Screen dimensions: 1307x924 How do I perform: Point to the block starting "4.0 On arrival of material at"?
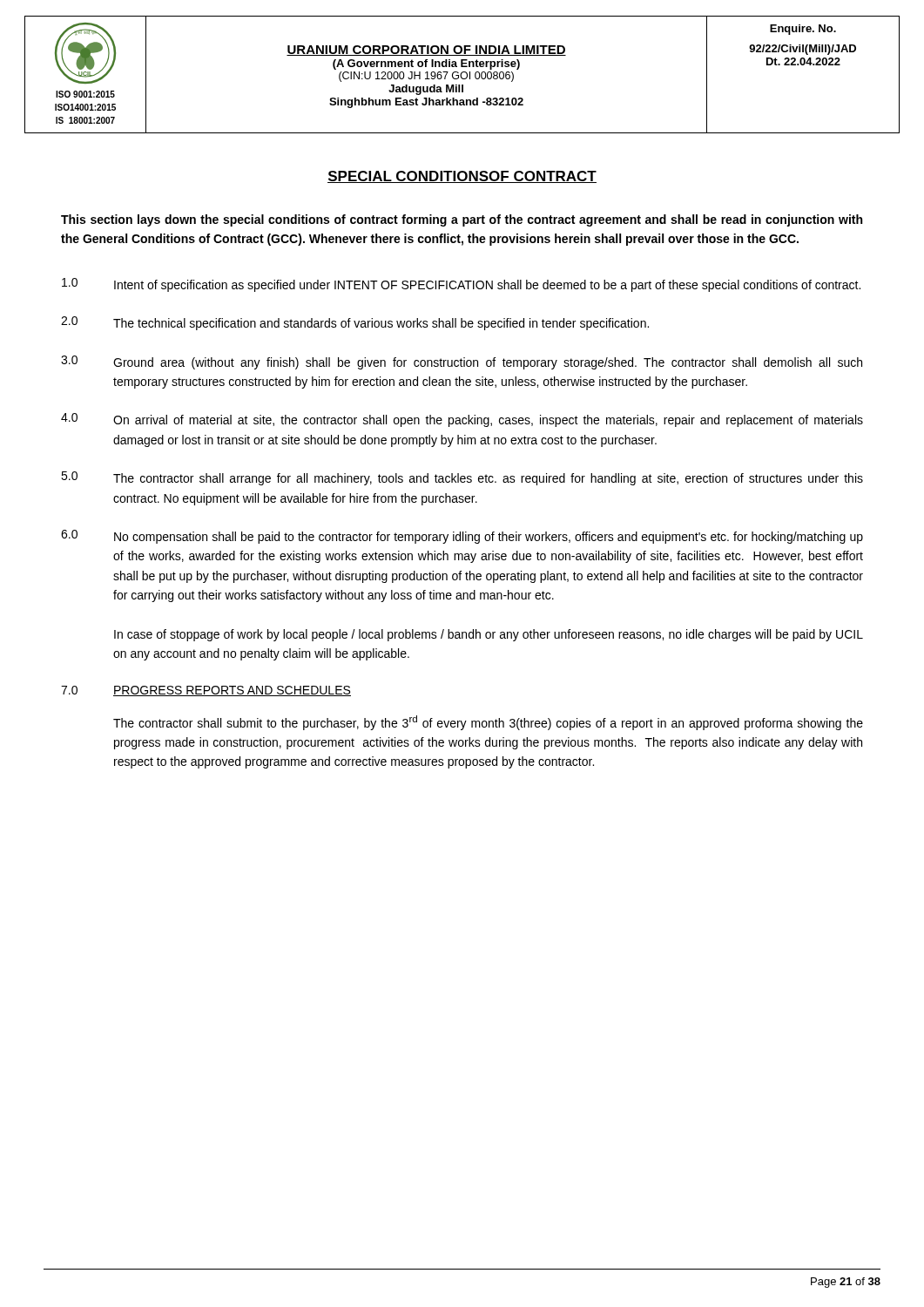tap(462, 430)
